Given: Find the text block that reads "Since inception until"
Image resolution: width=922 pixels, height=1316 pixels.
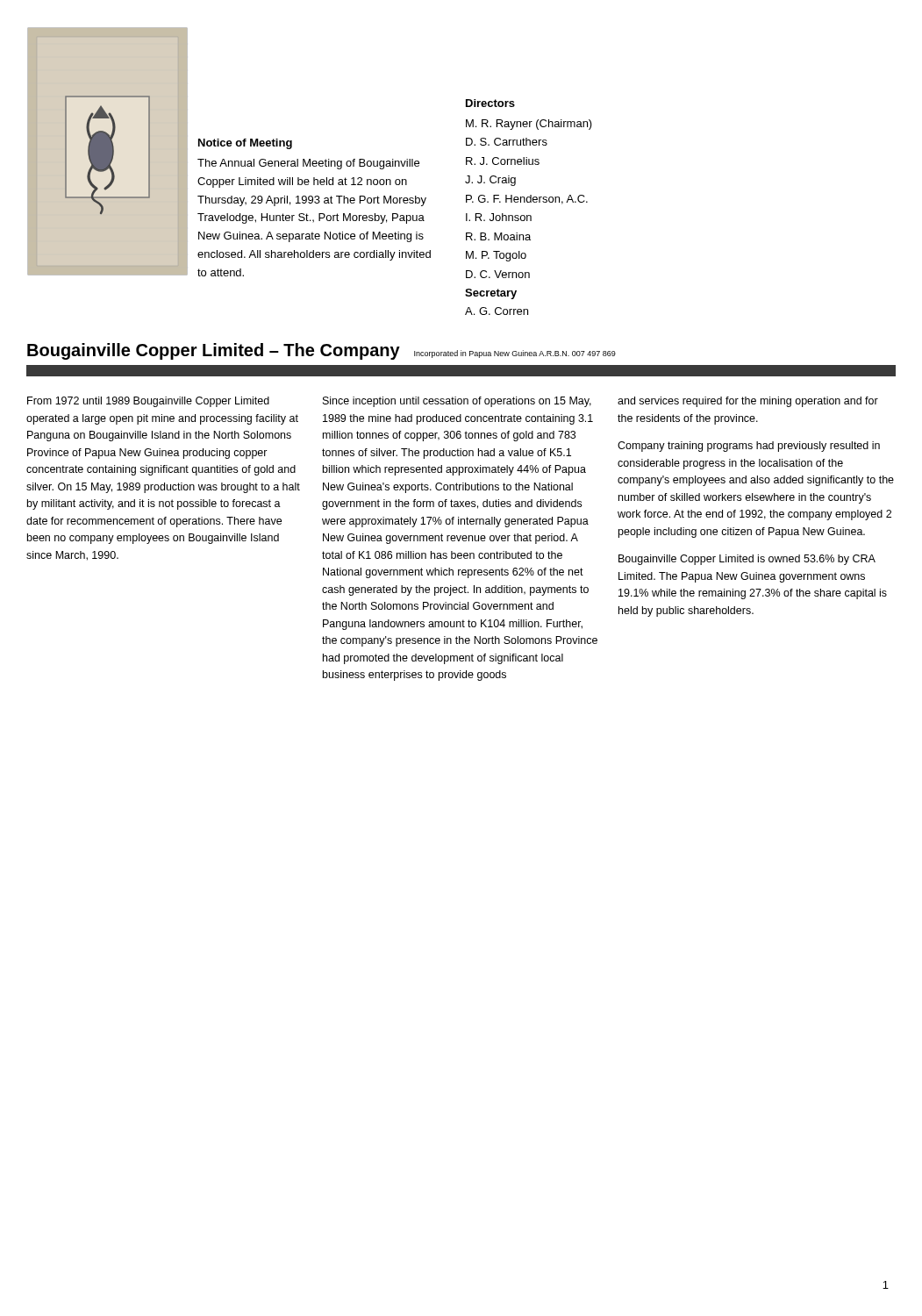Looking at the screenshot, I should pyautogui.click(x=460, y=538).
